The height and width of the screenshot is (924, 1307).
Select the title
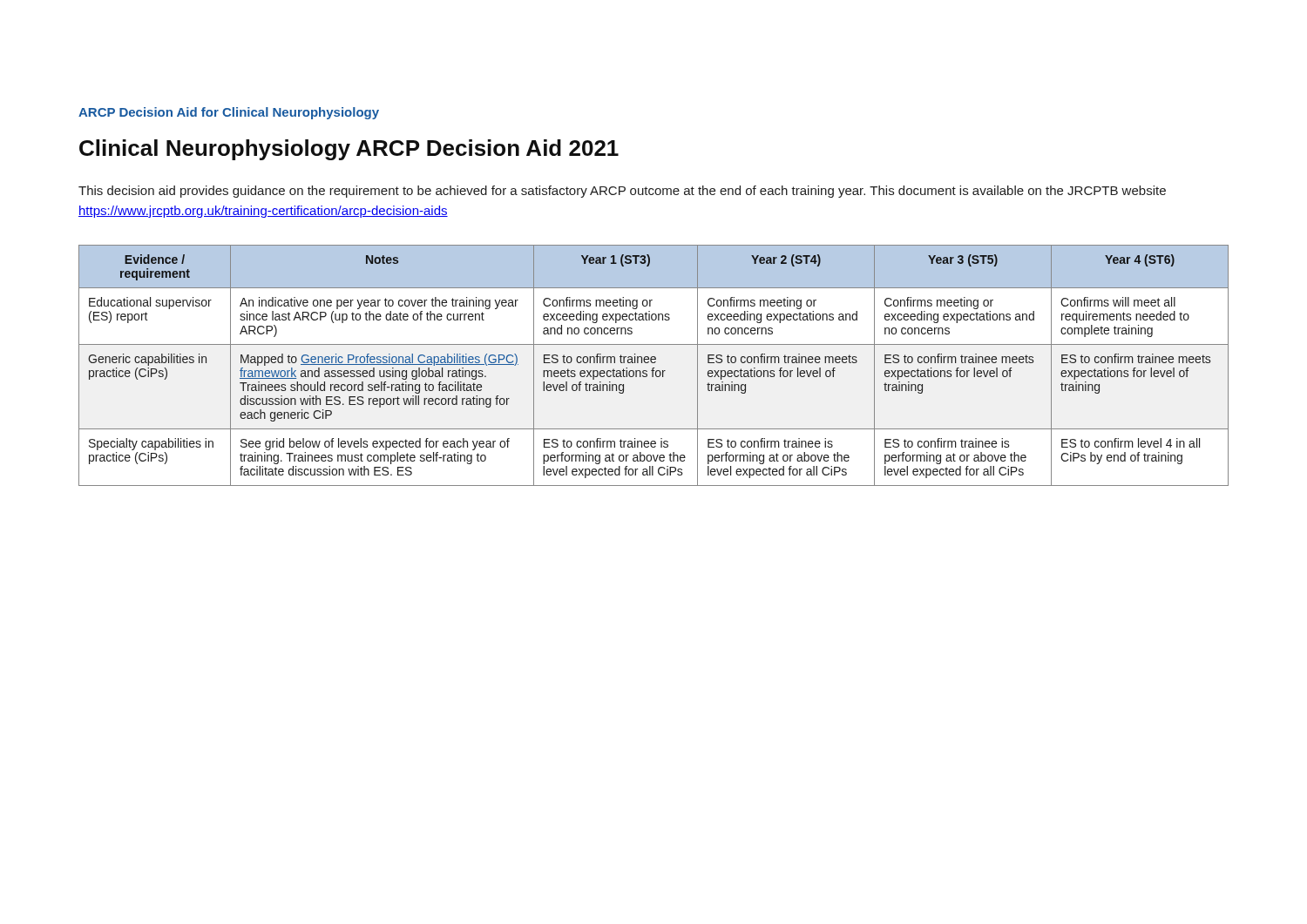[x=349, y=148]
